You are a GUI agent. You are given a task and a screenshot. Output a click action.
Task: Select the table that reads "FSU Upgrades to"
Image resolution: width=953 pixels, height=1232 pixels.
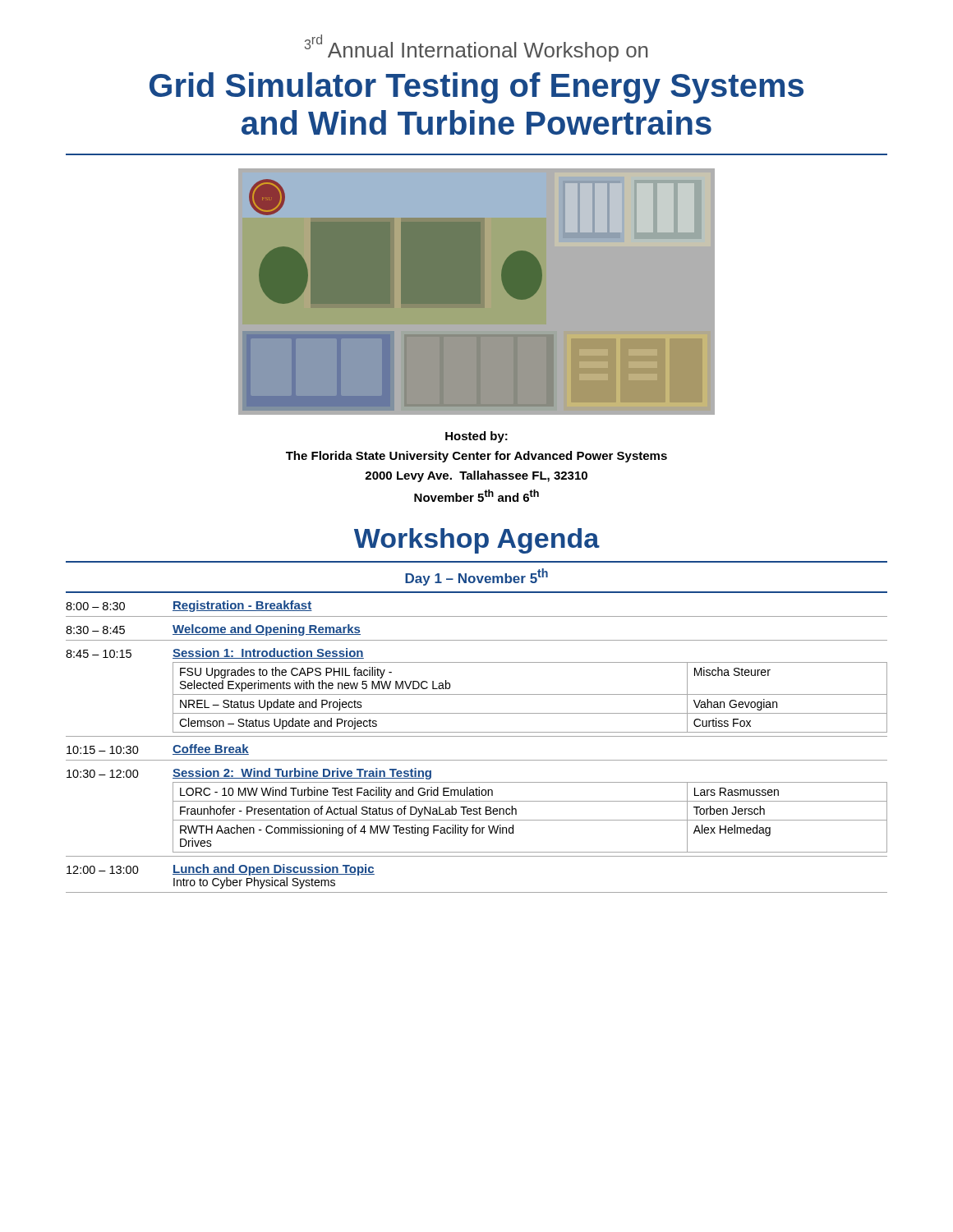530,689
